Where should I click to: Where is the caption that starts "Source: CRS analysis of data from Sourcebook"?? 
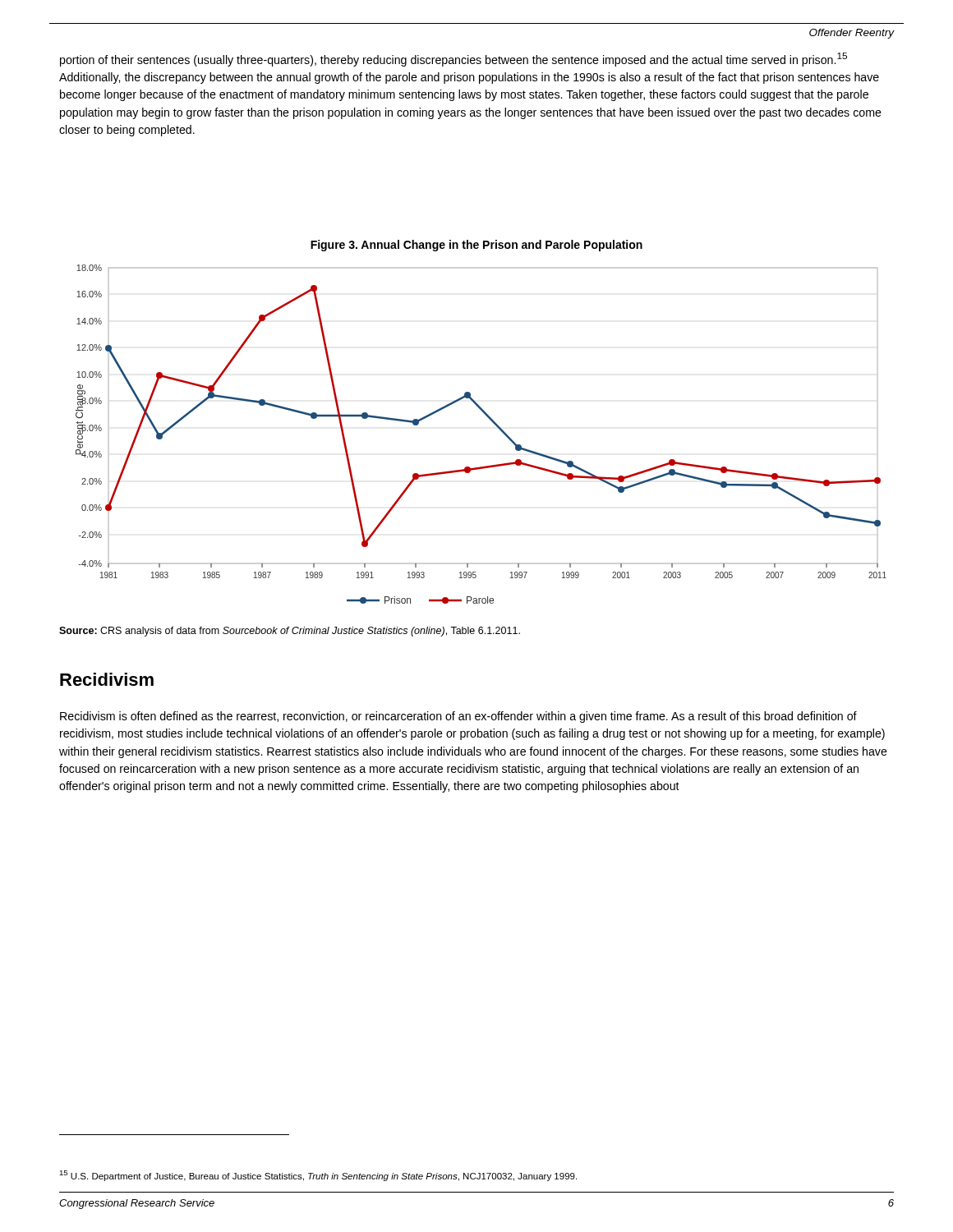point(290,631)
